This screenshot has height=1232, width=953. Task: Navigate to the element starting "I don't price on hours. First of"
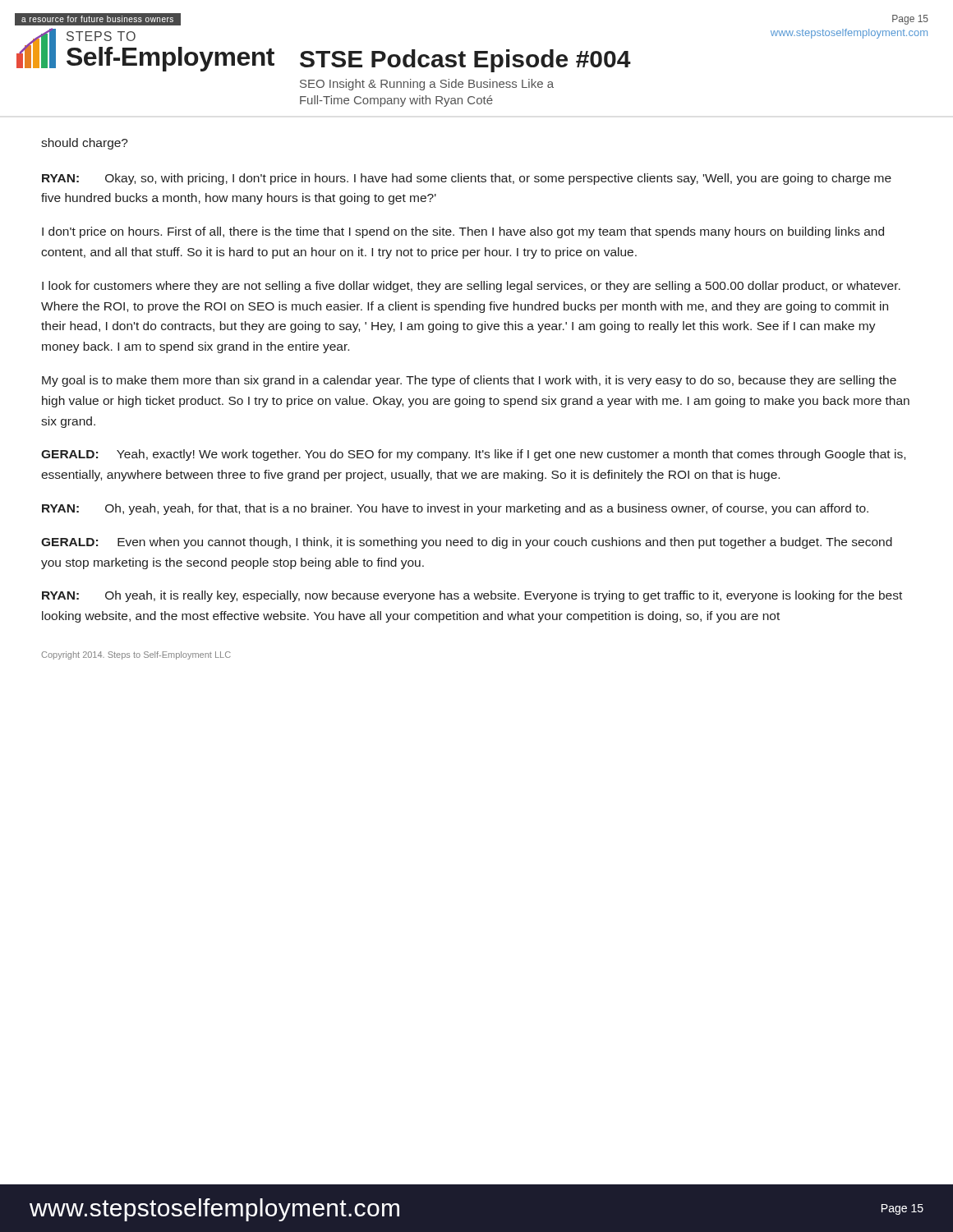(x=463, y=242)
